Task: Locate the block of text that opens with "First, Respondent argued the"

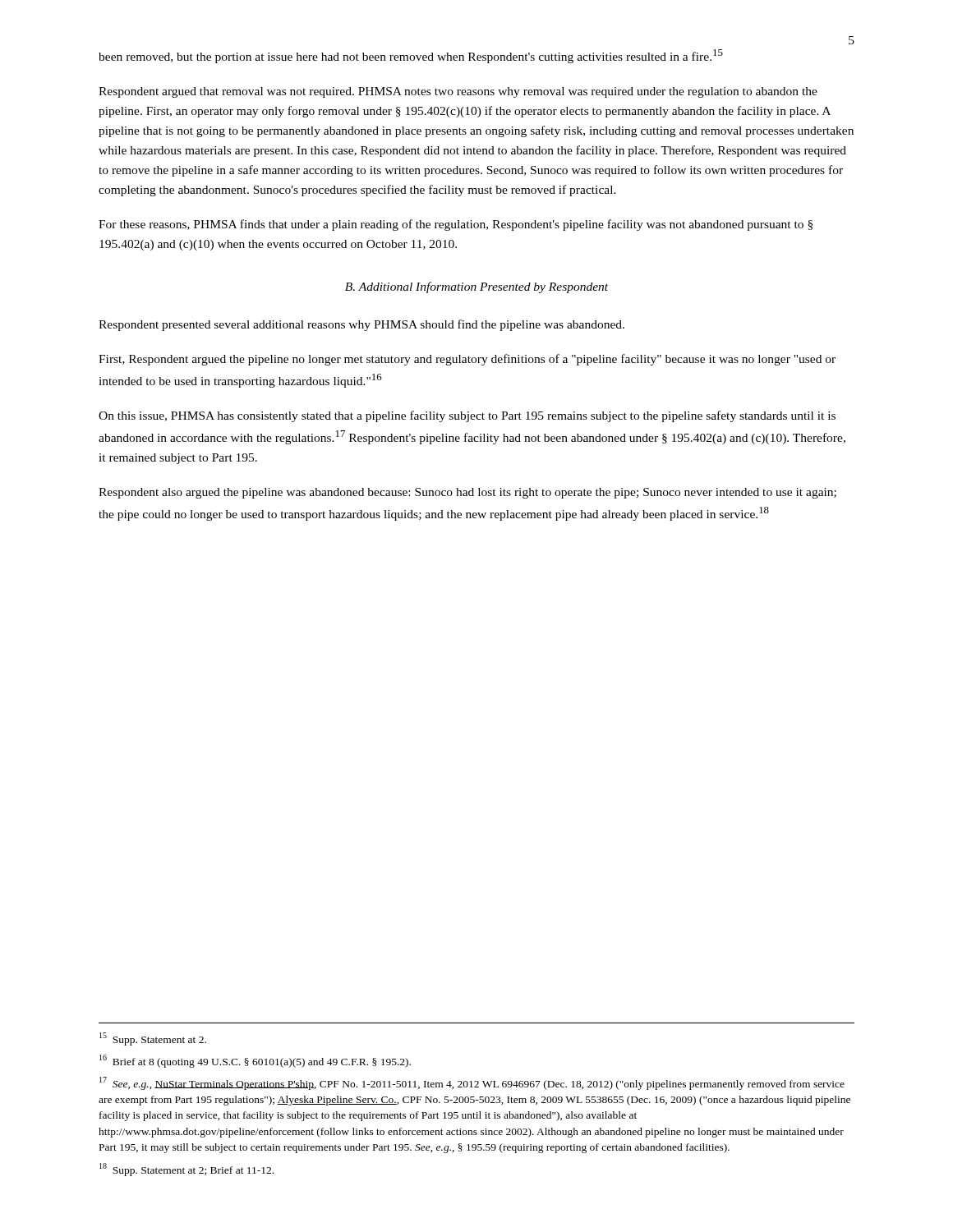Action: 476,370
